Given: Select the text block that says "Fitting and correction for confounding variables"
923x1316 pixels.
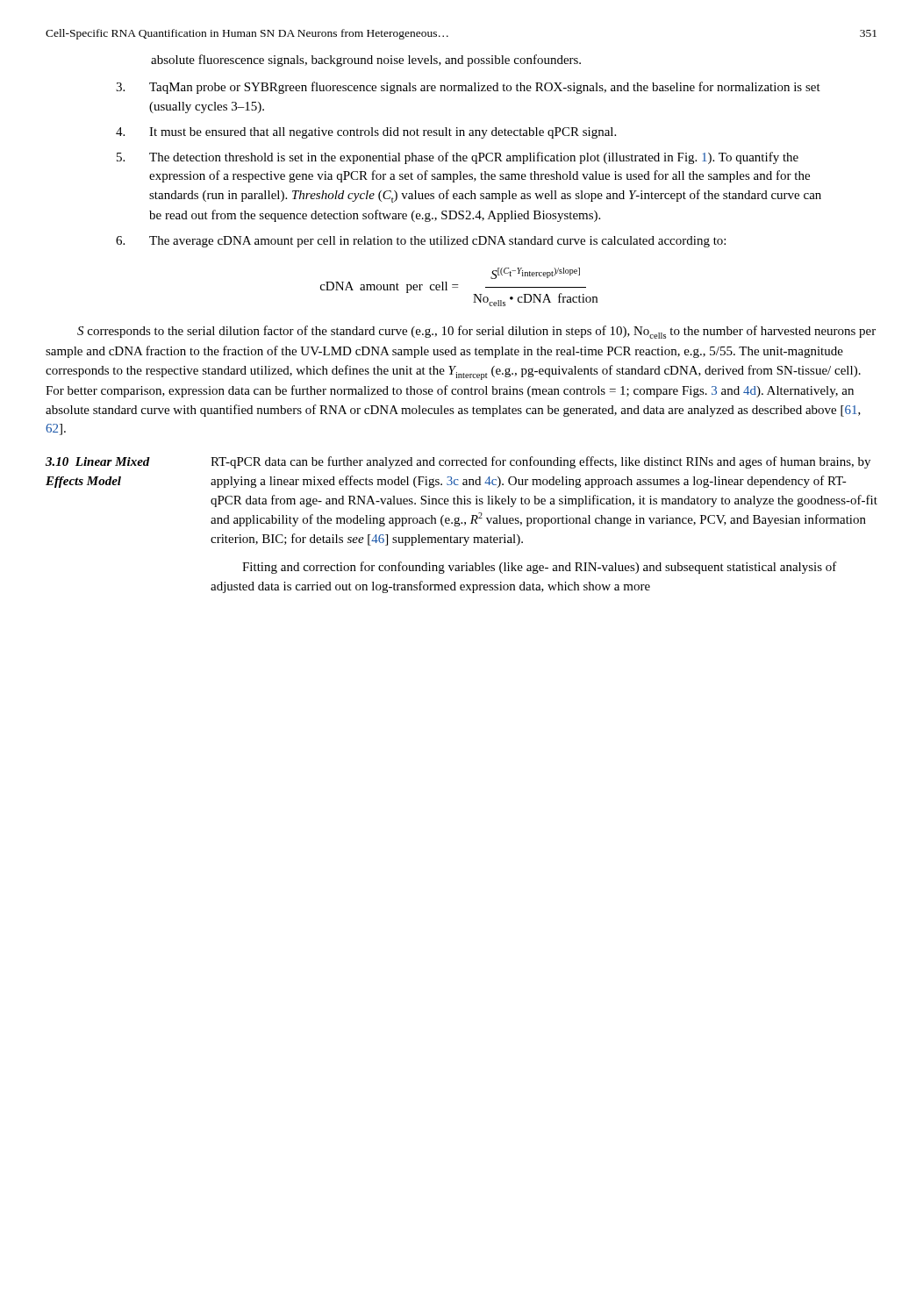Looking at the screenshot, I should (523, 576).
